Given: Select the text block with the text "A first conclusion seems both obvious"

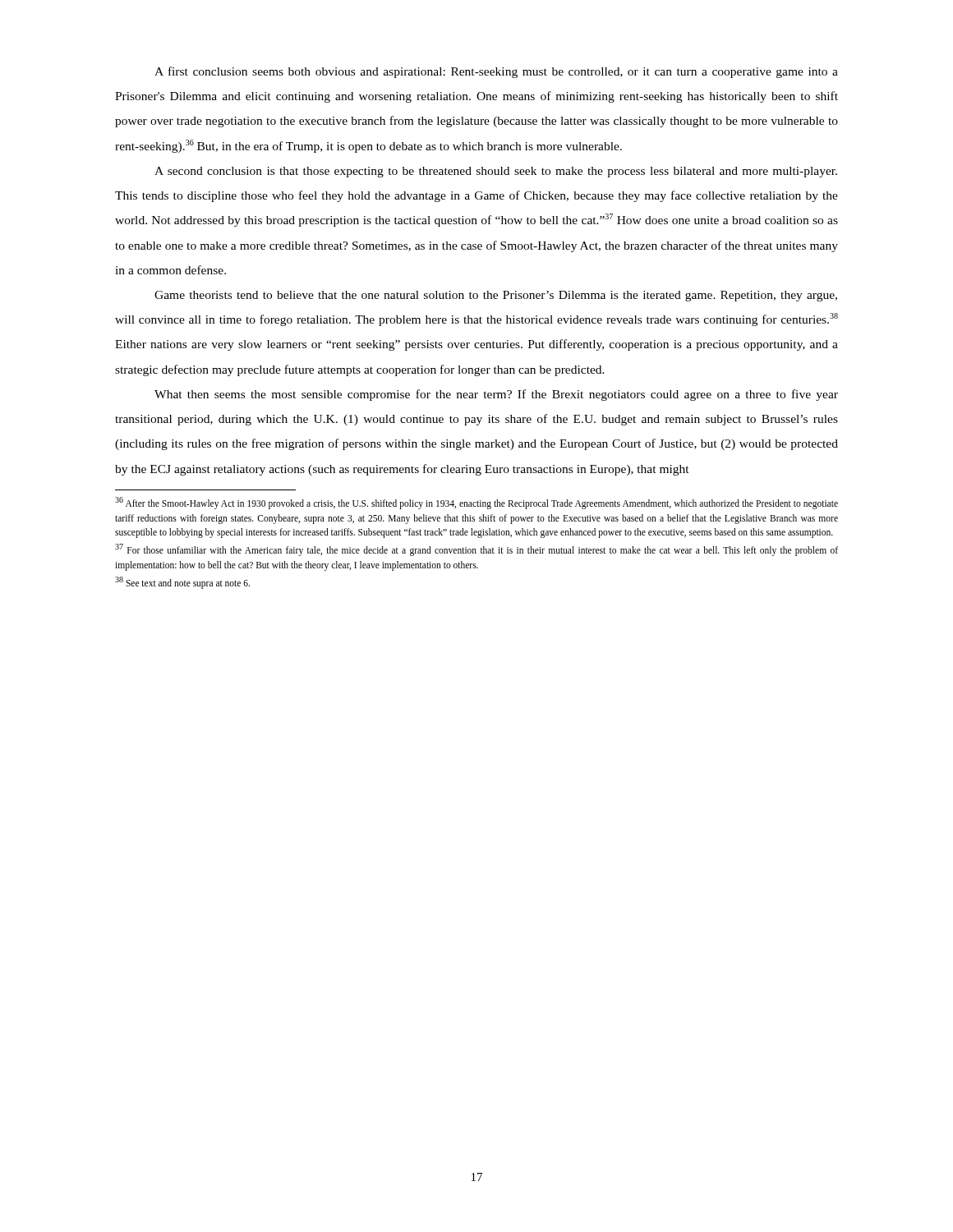Looking at the screenshot, I should click(476, 109).
